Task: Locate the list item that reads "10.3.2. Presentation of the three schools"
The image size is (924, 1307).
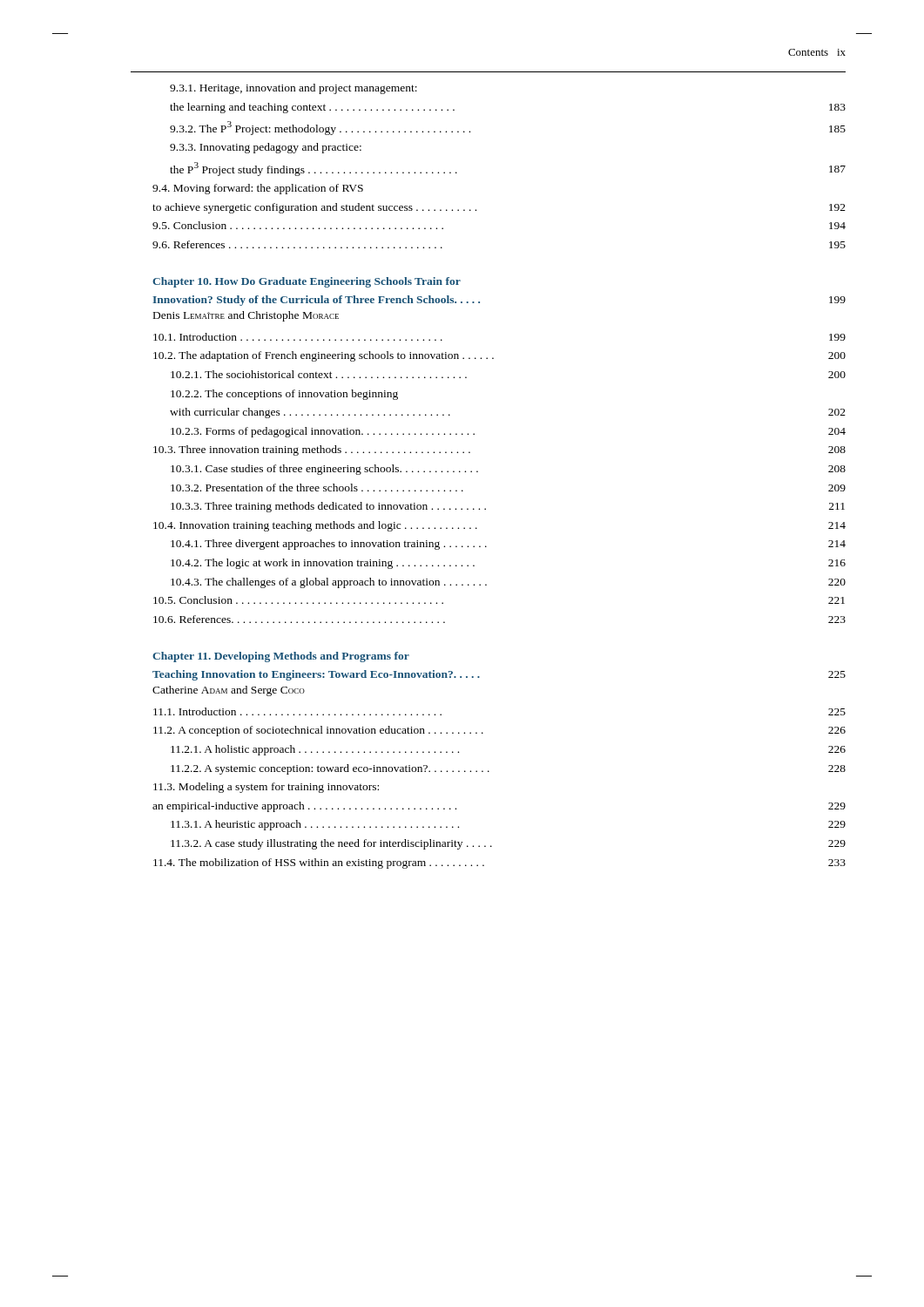Action: coord(260,487)
